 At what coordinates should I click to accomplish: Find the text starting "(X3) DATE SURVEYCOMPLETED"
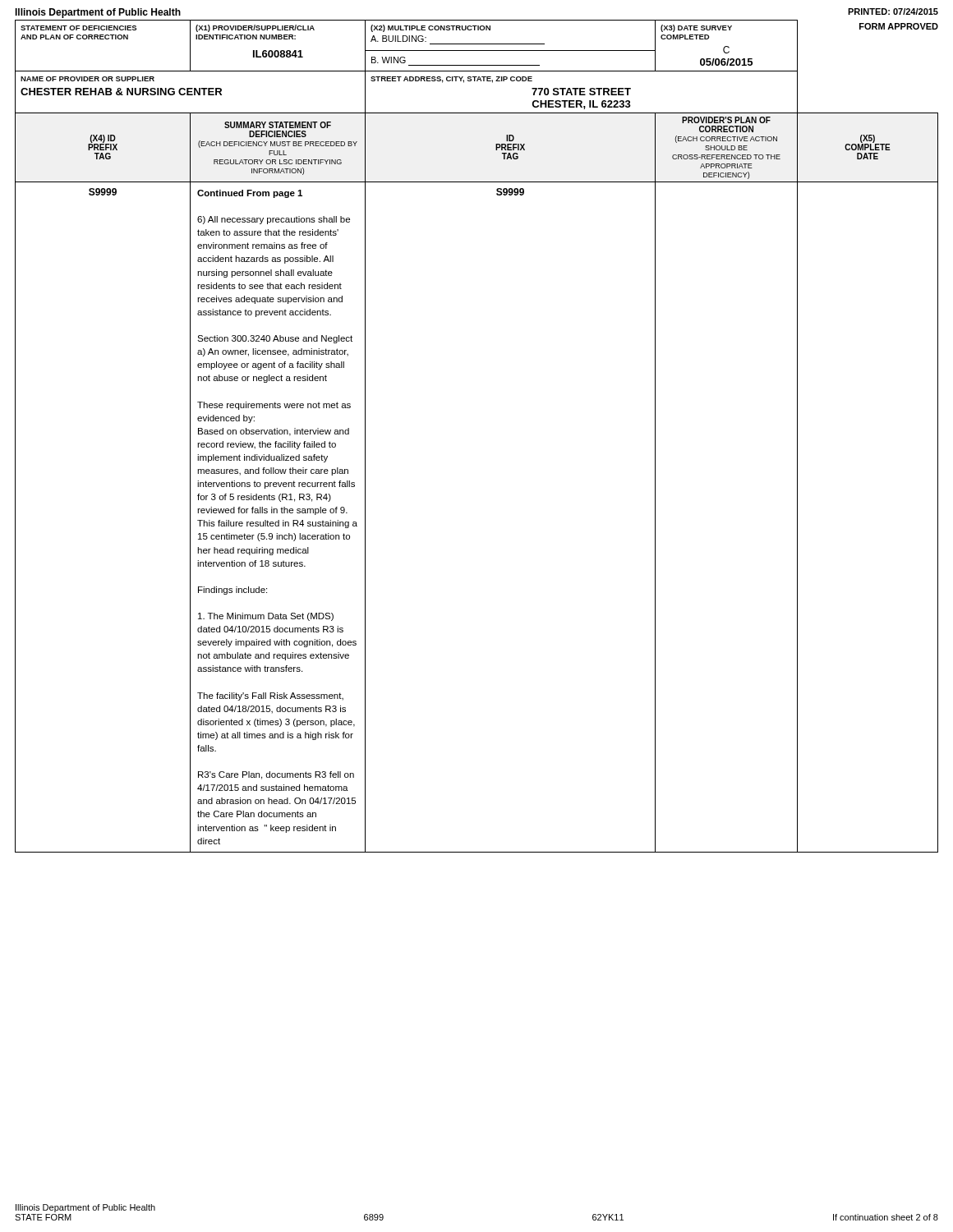click(696, 32)
